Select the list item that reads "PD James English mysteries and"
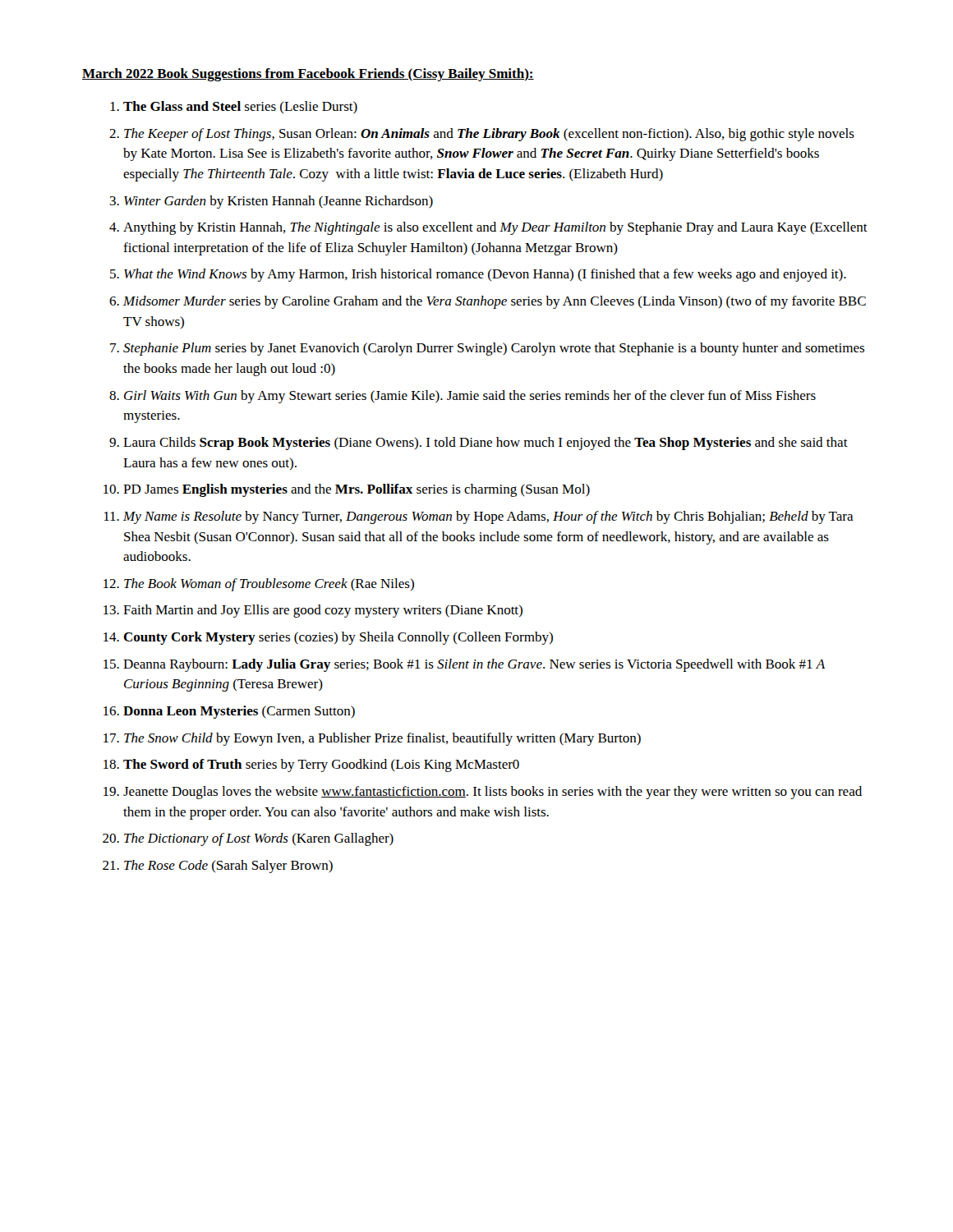The height and width of the screenshot is (1232, 953). tap(357, 489)
